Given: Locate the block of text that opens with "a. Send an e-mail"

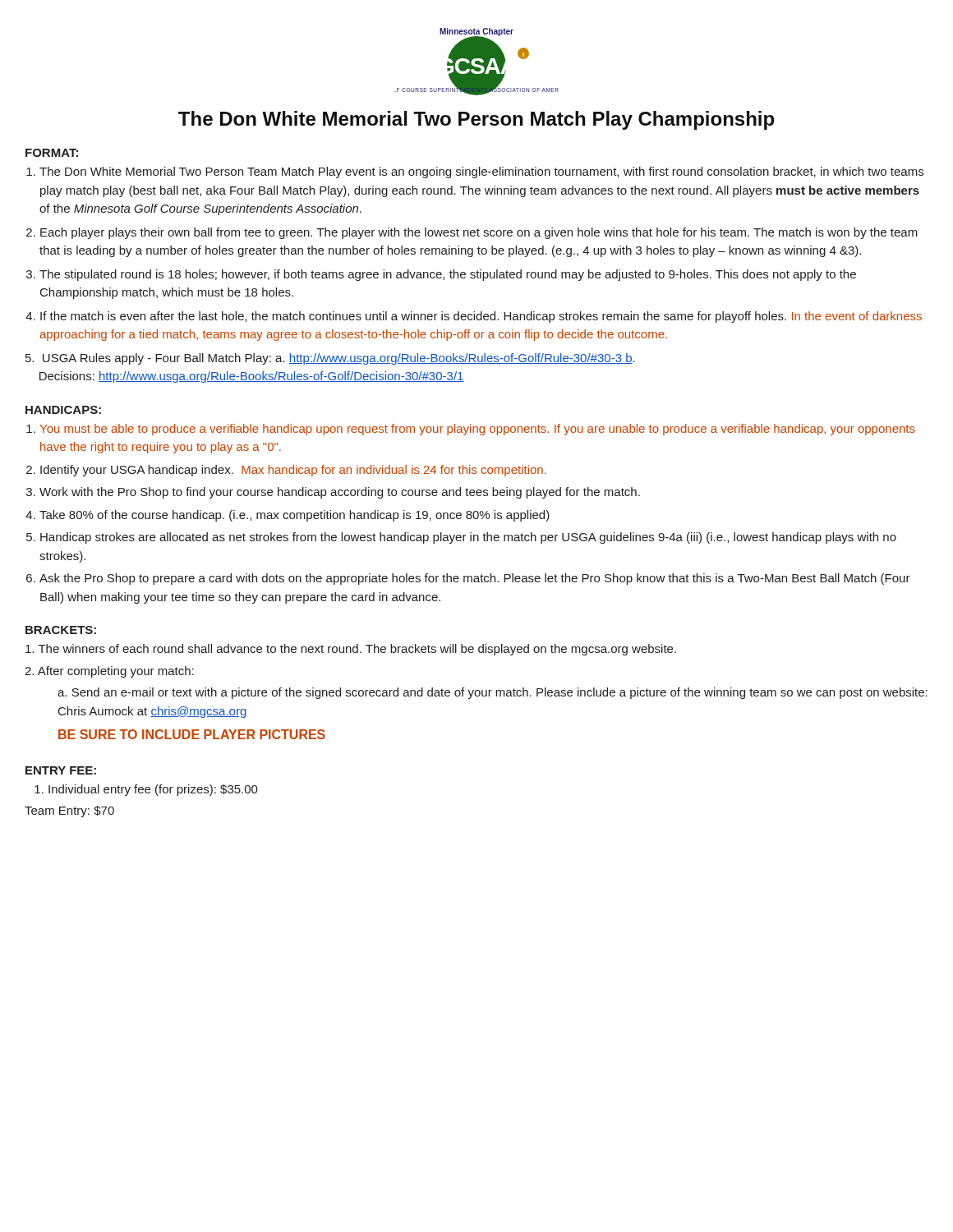Looking at the screenshot, I should pos(493,701).
